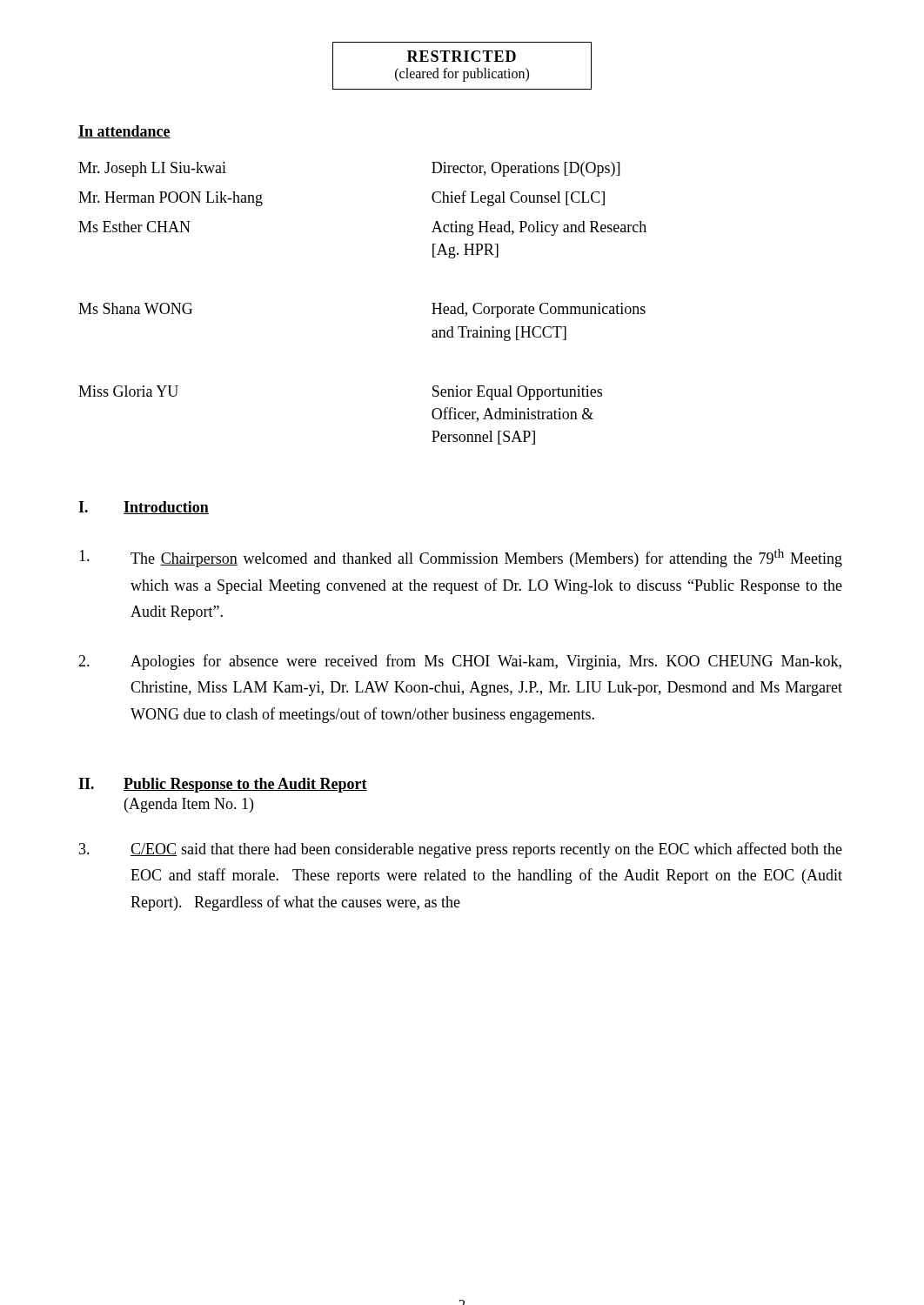The width and height of the screenshot is (924, 1305).
Task: Point to the block beginning "The Chairperson welcomed and thanked all"
Action: [460, 584]
